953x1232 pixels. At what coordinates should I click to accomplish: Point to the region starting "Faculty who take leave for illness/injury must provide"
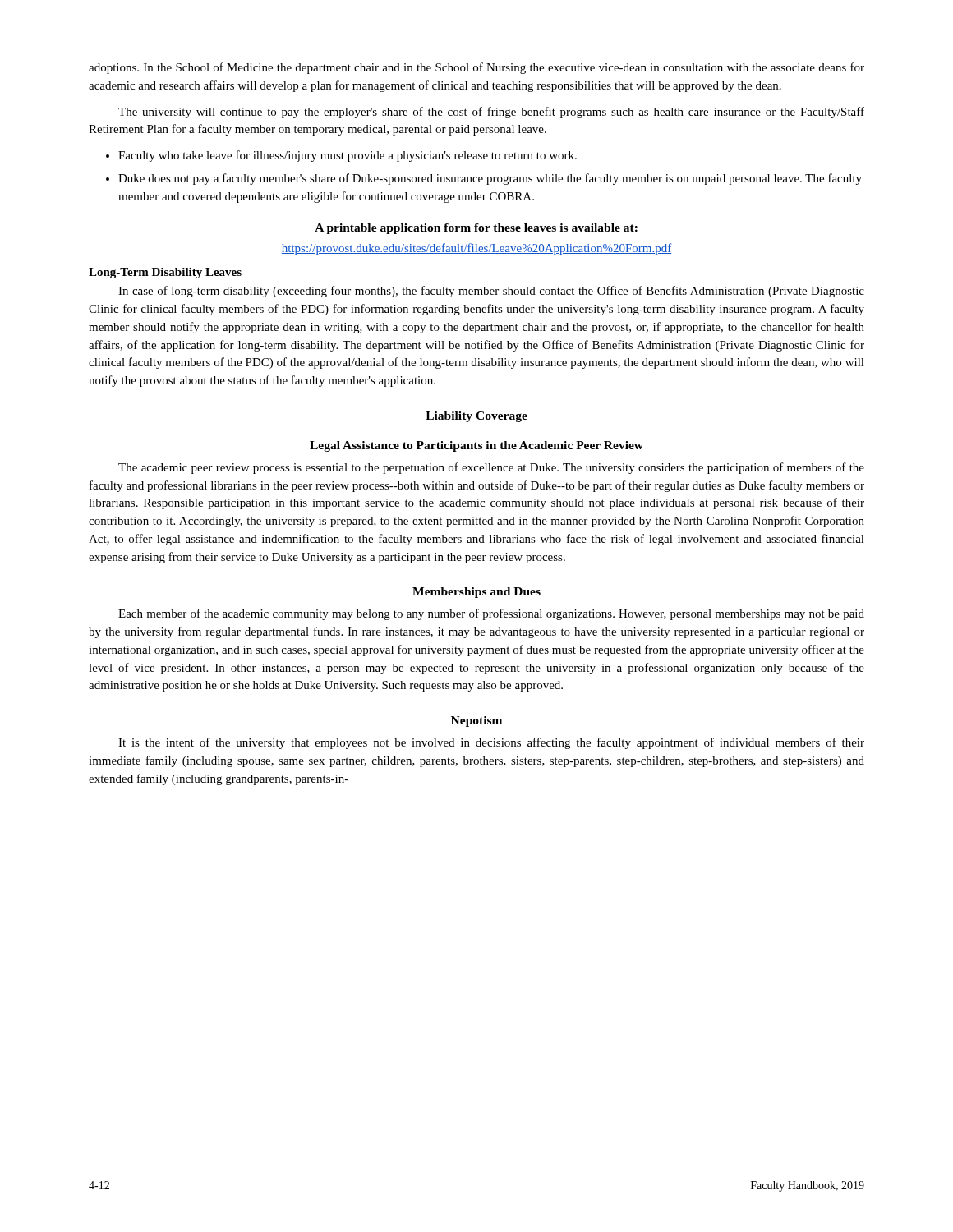coord(348,155)
